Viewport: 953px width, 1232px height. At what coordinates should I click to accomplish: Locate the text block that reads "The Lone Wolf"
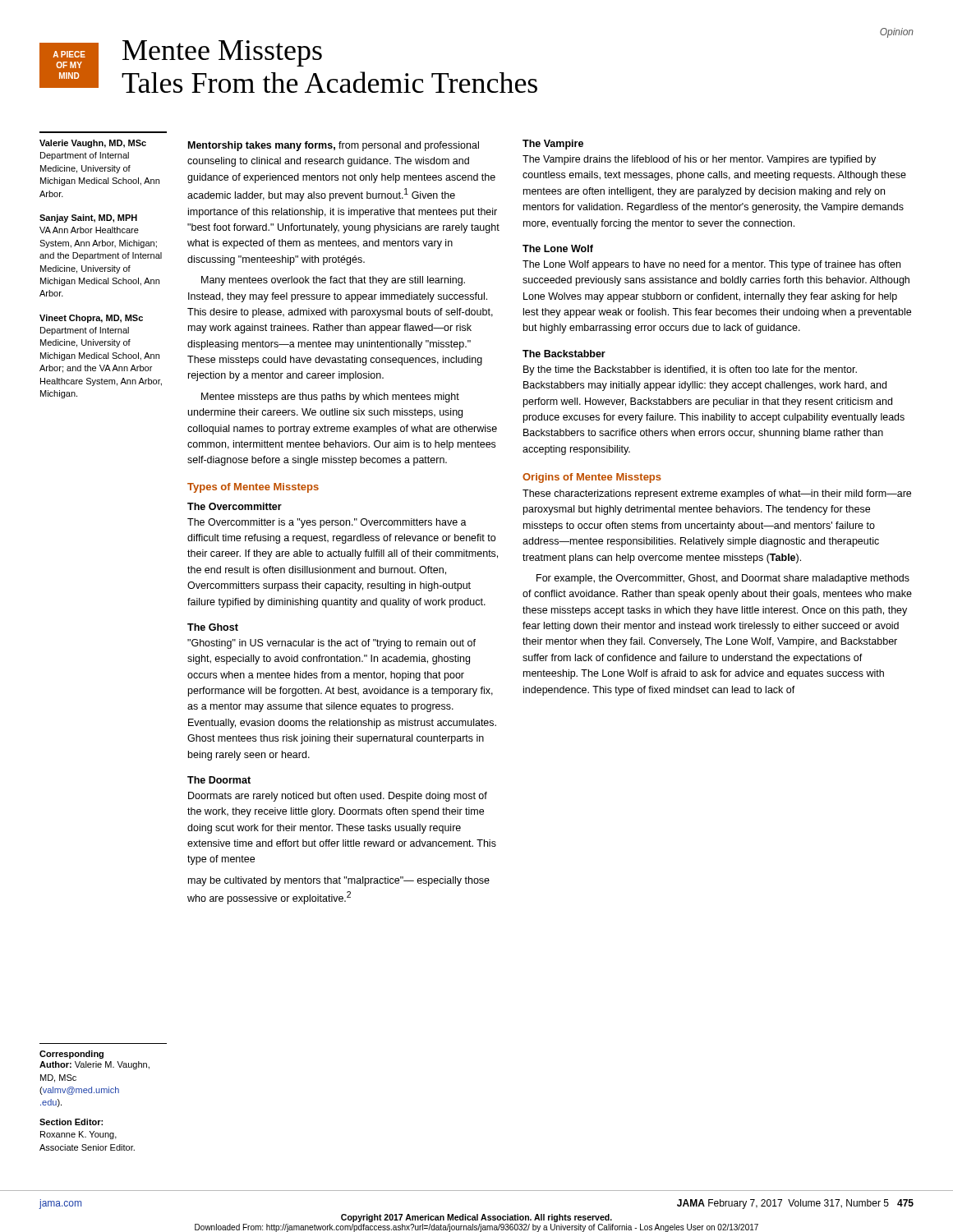coord(717,296)
